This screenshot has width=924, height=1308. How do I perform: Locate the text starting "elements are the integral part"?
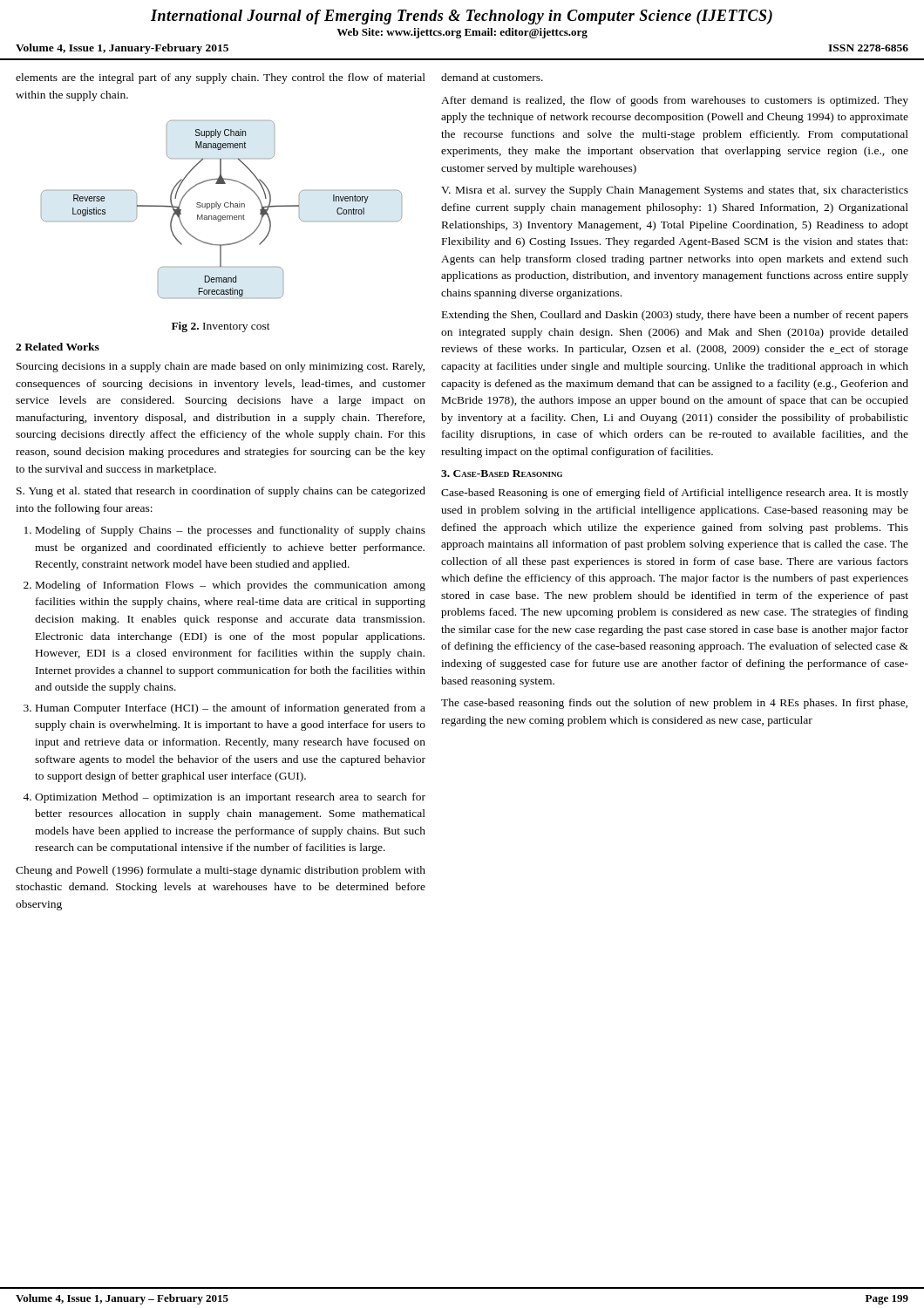(x=221, y=86)
